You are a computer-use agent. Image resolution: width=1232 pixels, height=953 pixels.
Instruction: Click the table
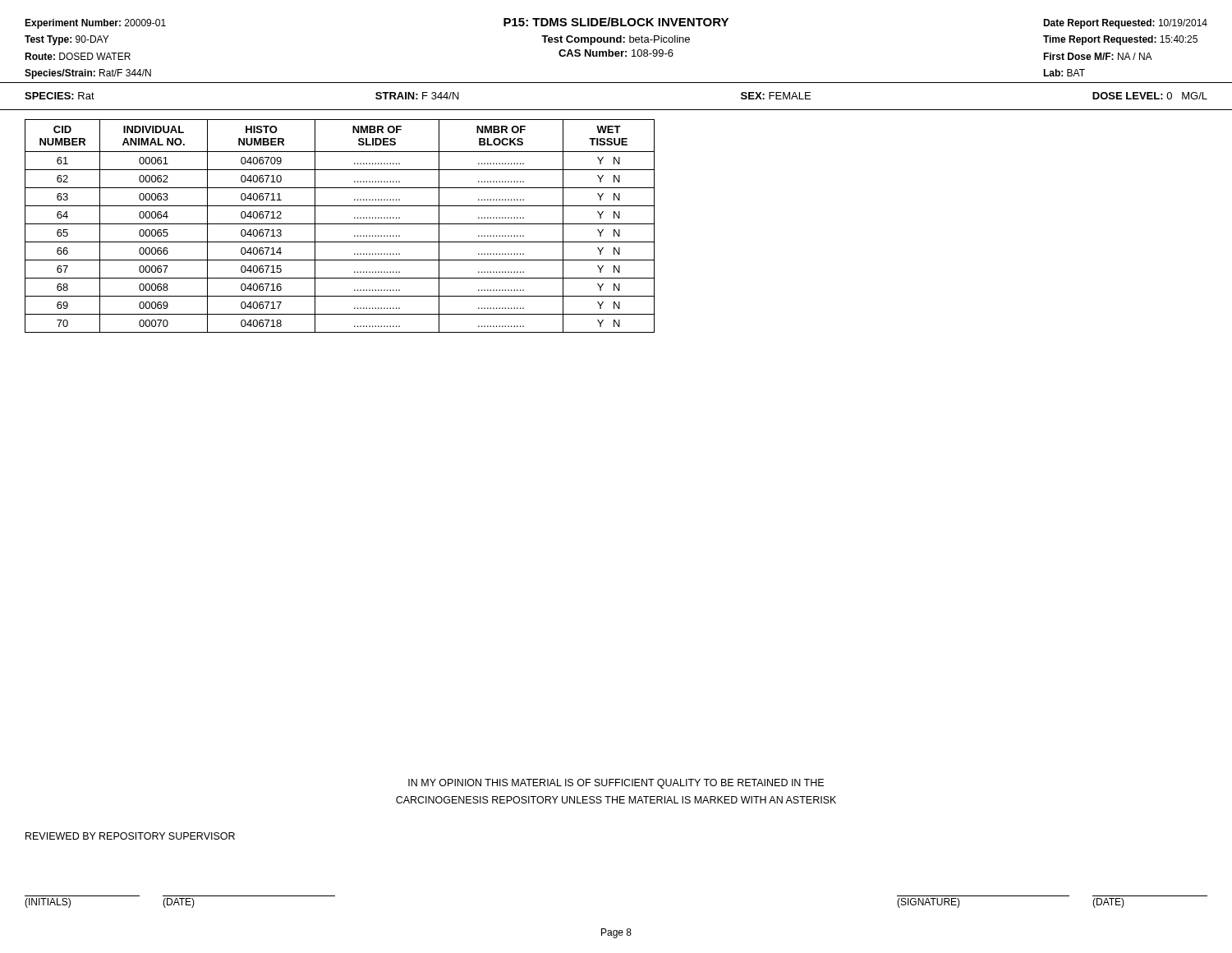pos(340,226)
